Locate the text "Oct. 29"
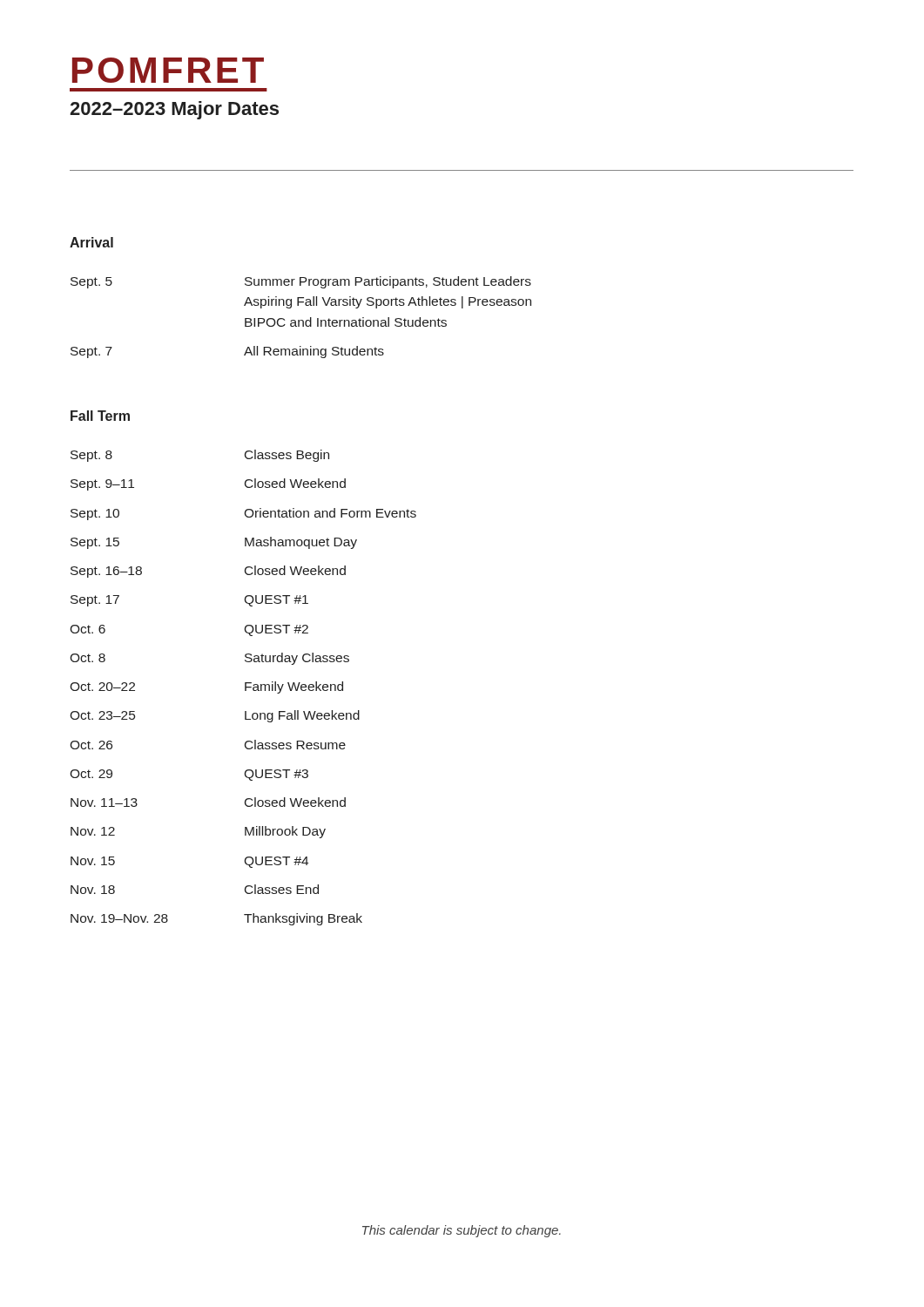Screen dimensions: 1307x924 tap(91, 773)
